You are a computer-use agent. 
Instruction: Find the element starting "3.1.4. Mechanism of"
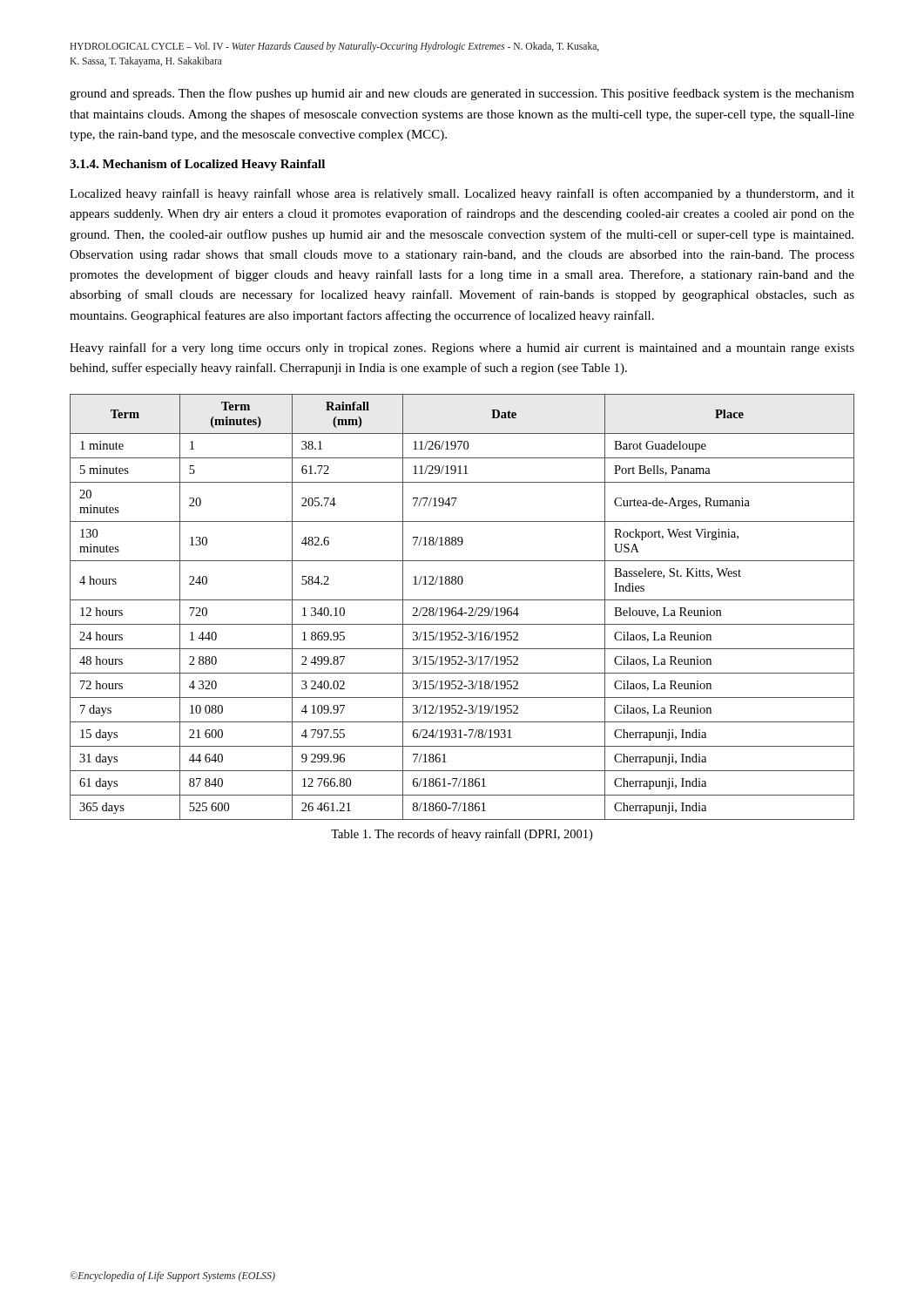point(197,164)
